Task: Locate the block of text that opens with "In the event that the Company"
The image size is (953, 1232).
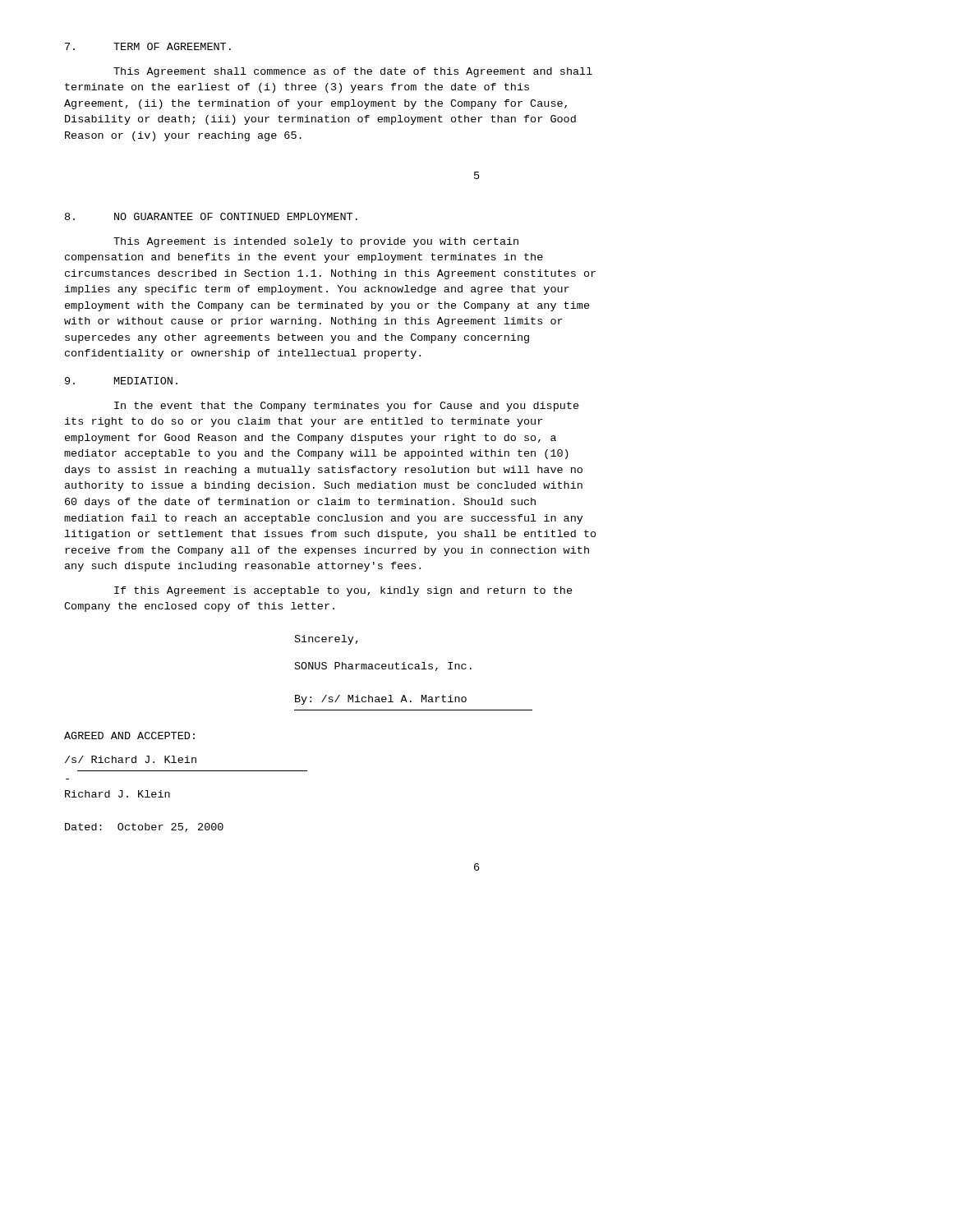Action: (330, 486)
